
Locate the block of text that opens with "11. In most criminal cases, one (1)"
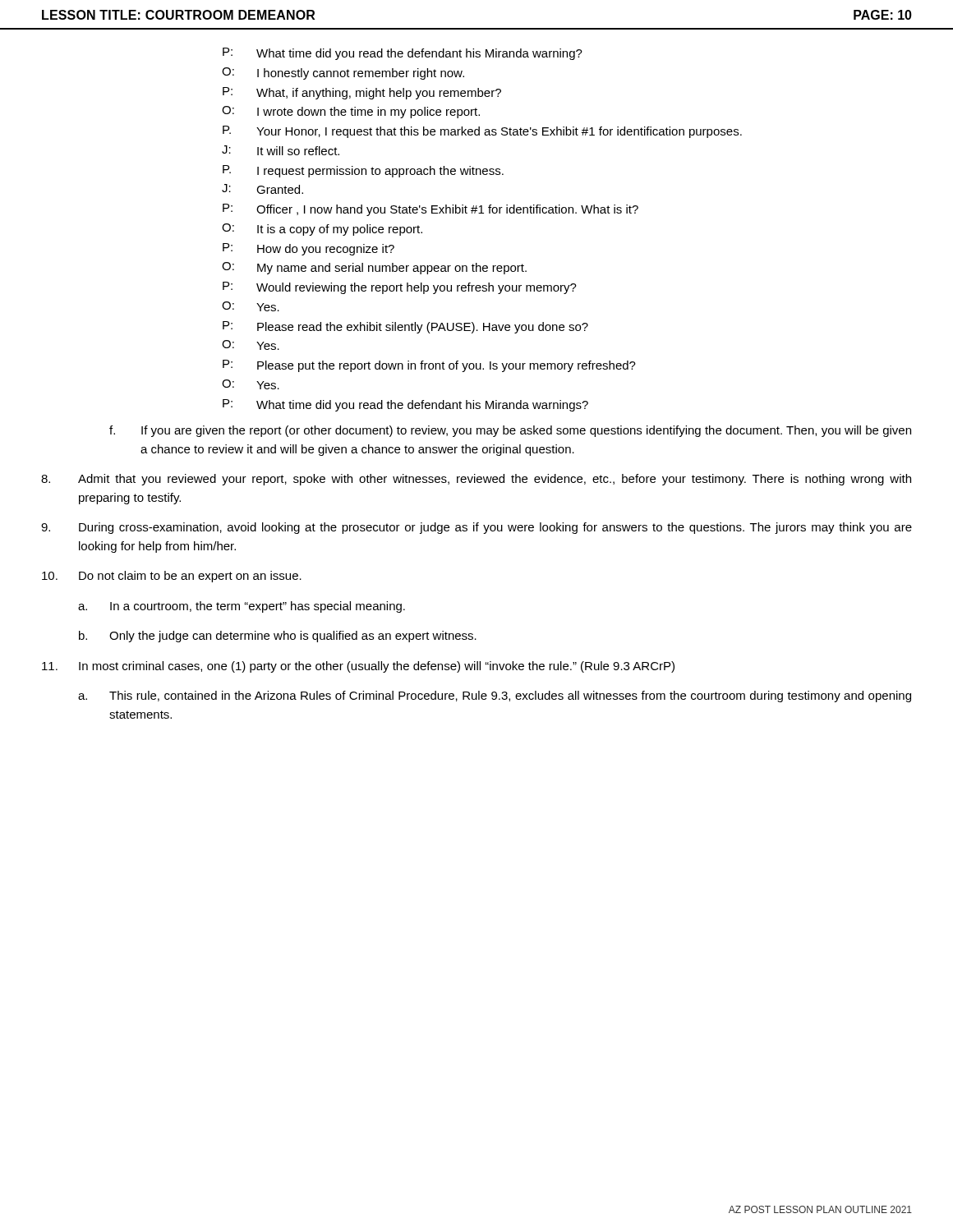[476, 666]
